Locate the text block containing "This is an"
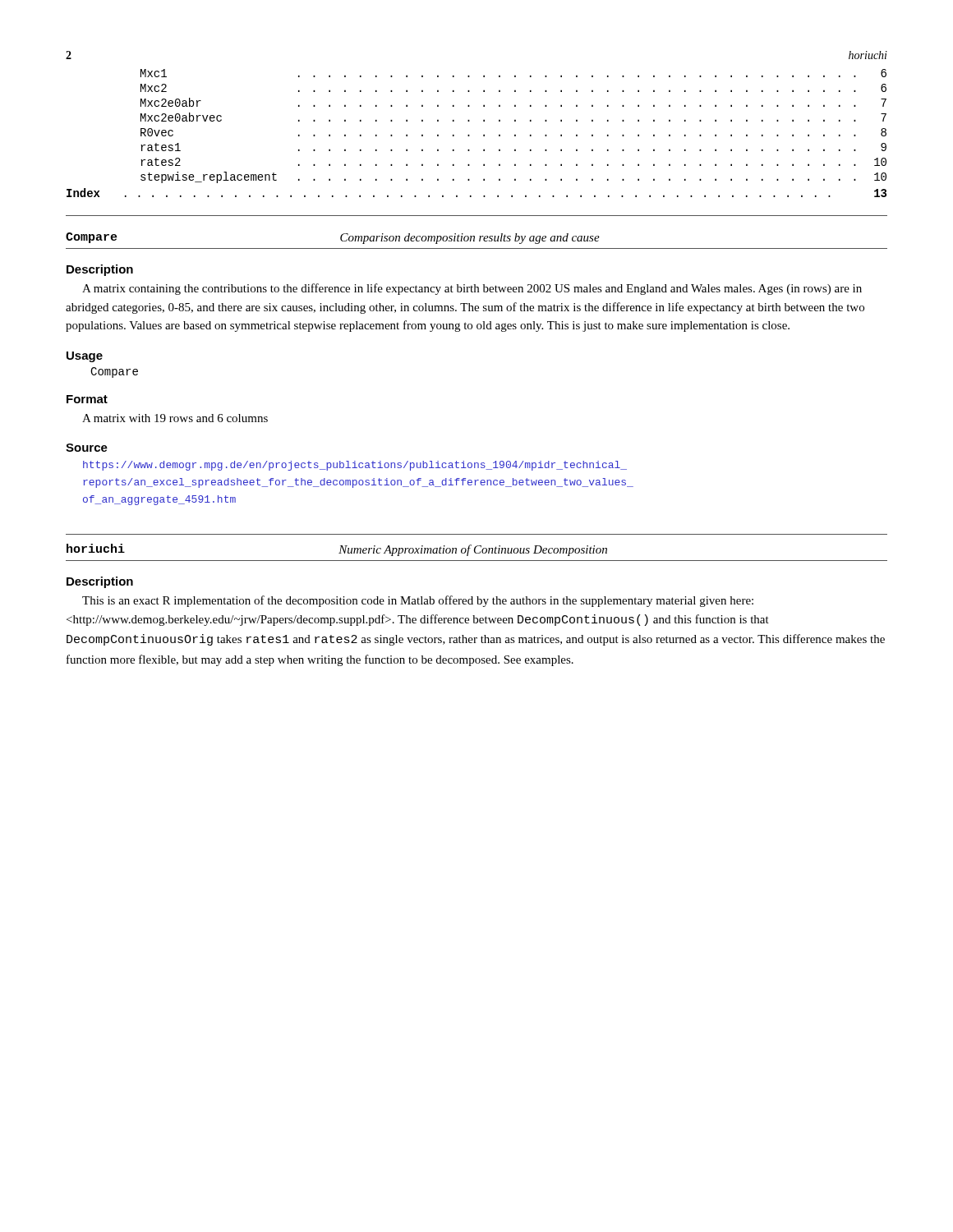953x1232 pixels. 475,630
